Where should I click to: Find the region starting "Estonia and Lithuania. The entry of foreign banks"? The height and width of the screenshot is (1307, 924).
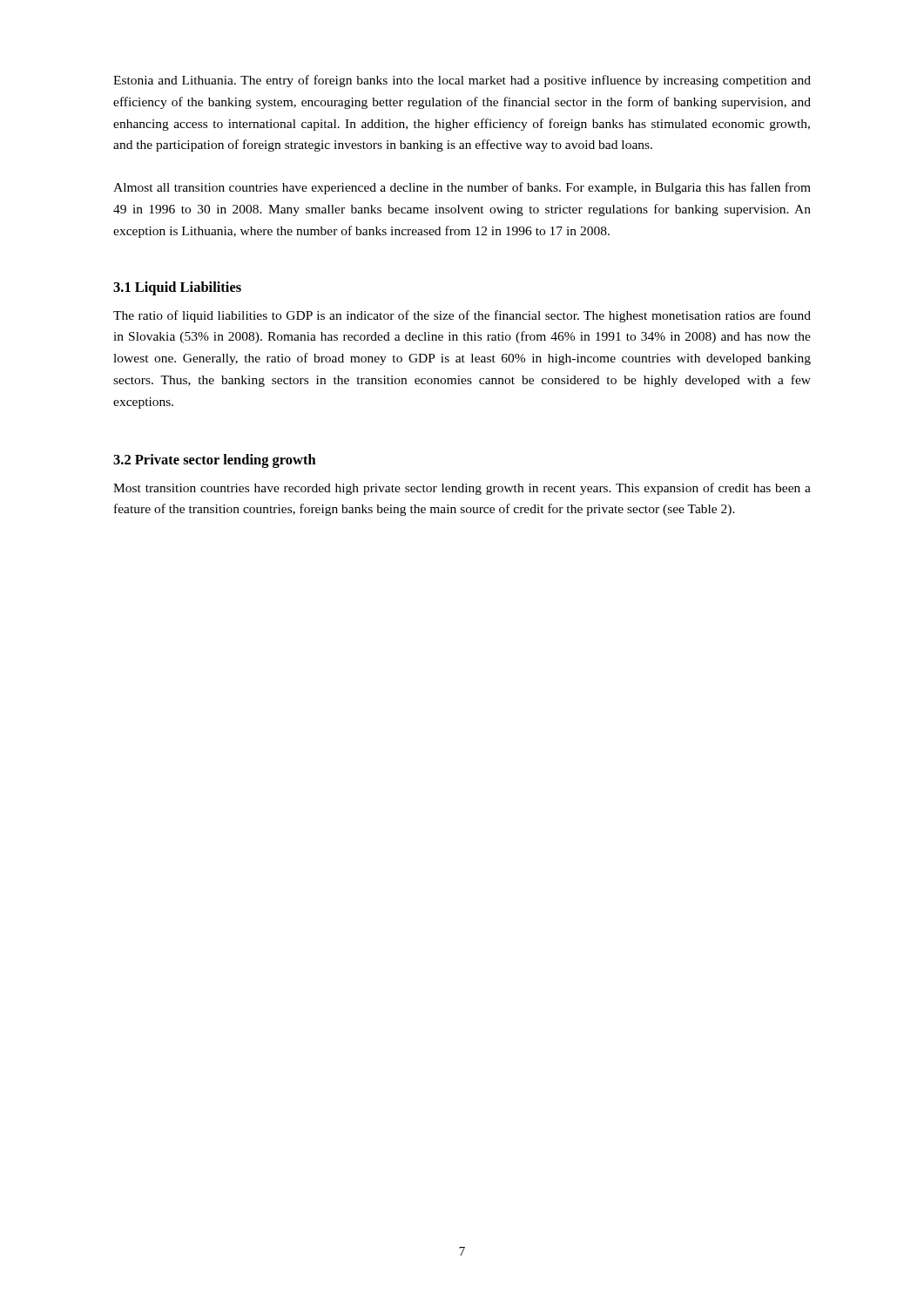pyautogui.click(x=462, y=112)
